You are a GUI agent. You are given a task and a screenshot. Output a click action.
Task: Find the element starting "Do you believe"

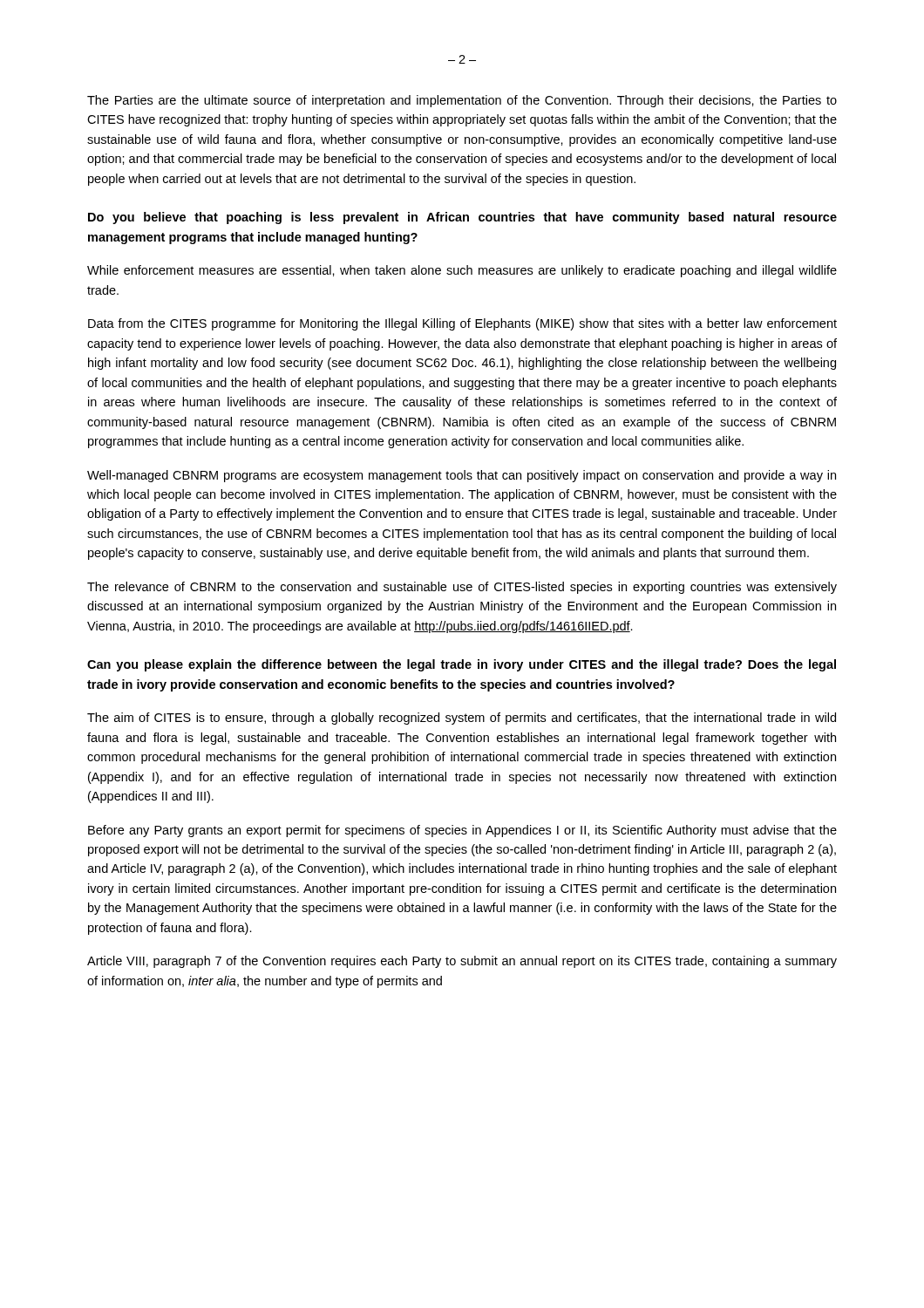pyautogui.click(x=462, y=227)
